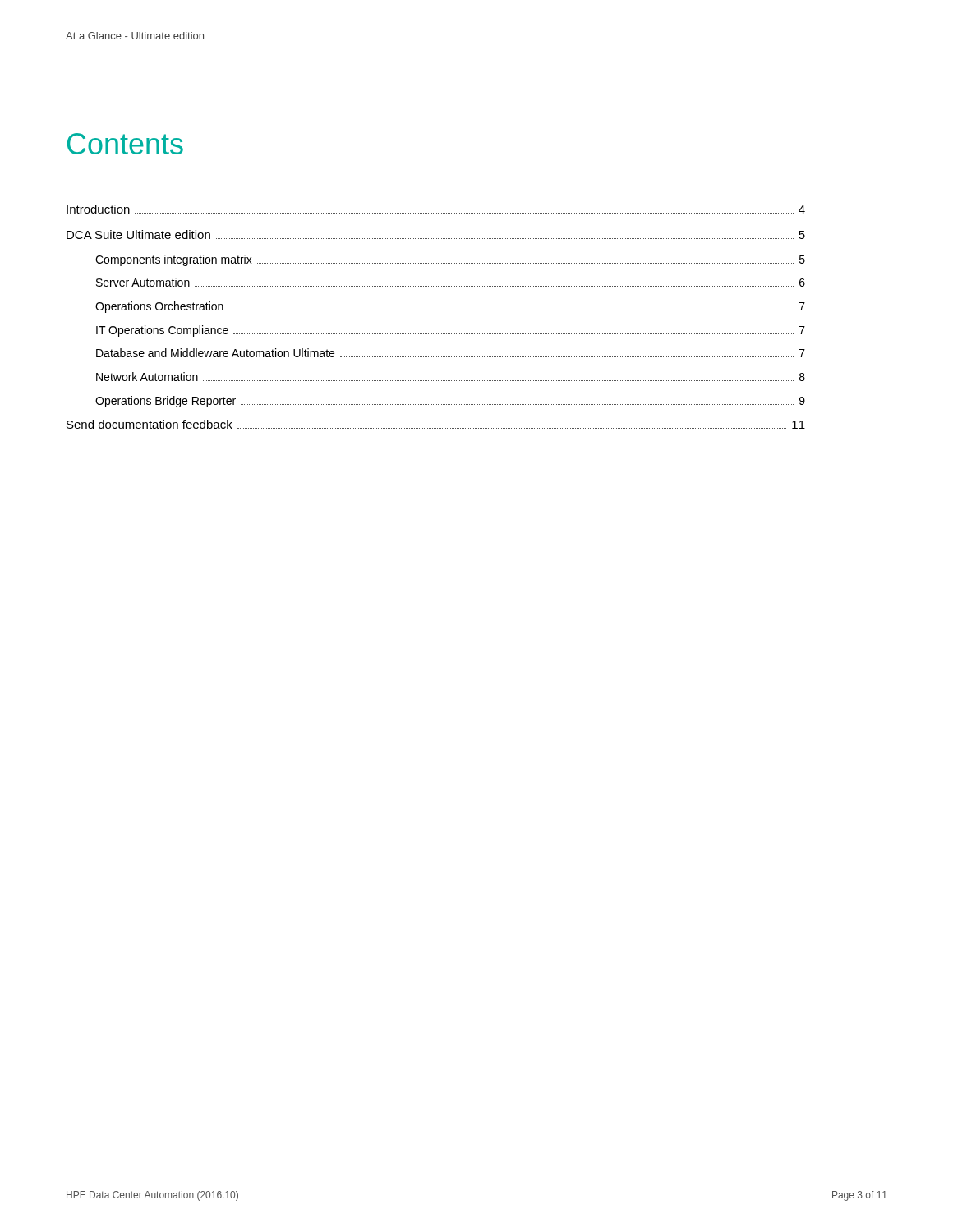Viewport: 953px width, 1232px height.
Task: Select the list item that says "Operations Bridge Reporter 9"
Action: click(450, 401)
